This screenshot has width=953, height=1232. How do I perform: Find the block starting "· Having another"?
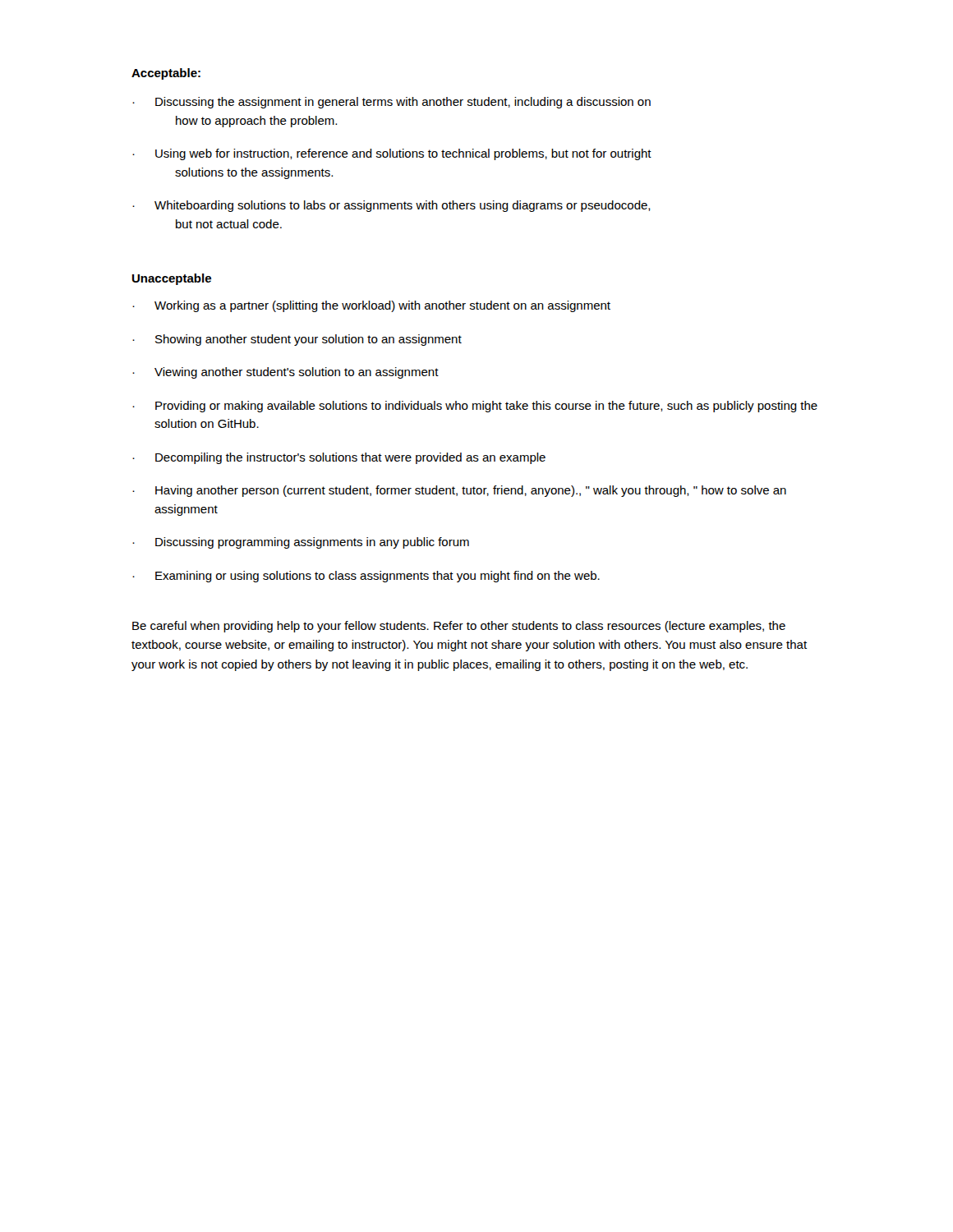[476, 500]
